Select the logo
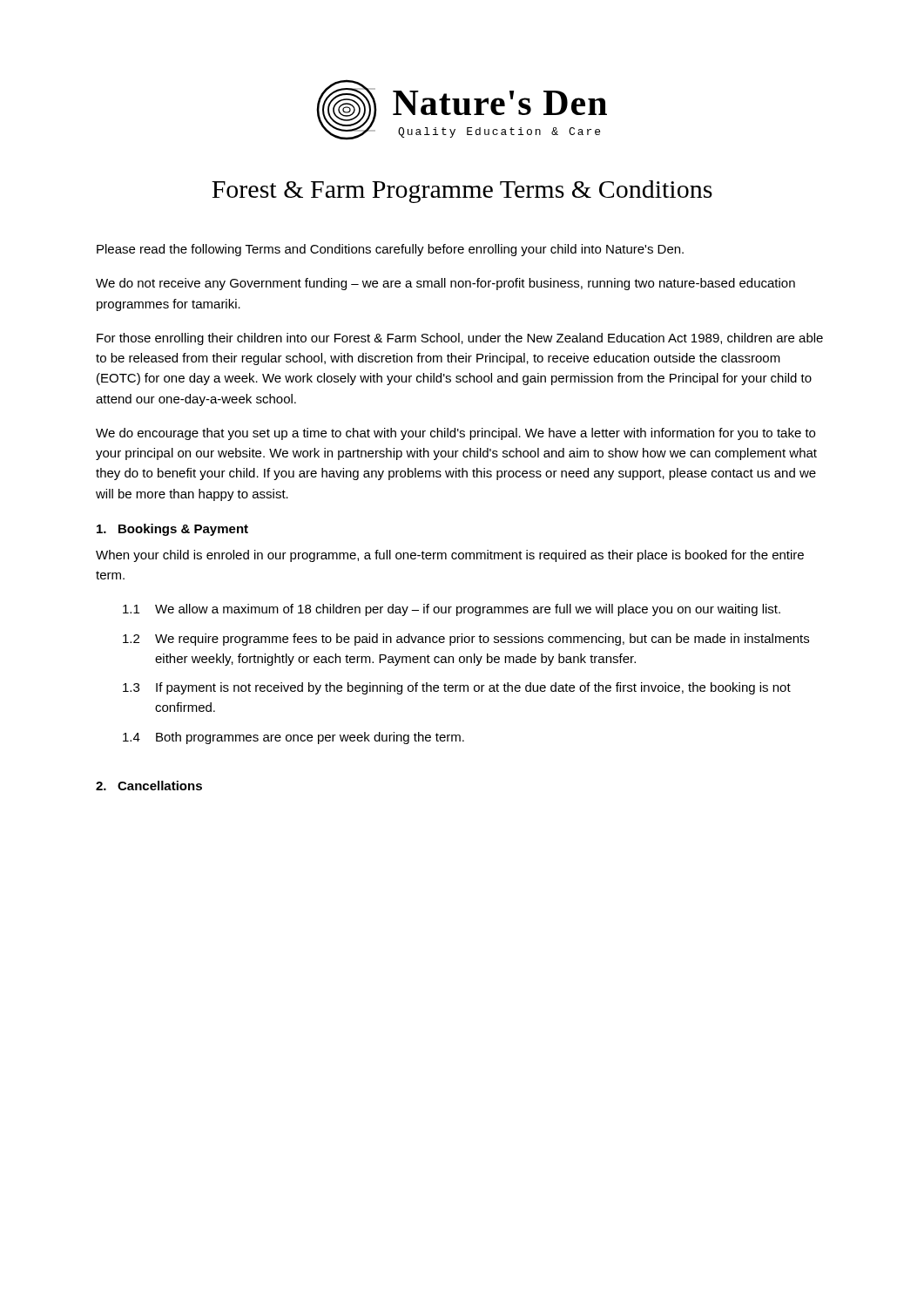This screenshot has height=1307, width=924. pyautogui.click(x=462, y=110)
